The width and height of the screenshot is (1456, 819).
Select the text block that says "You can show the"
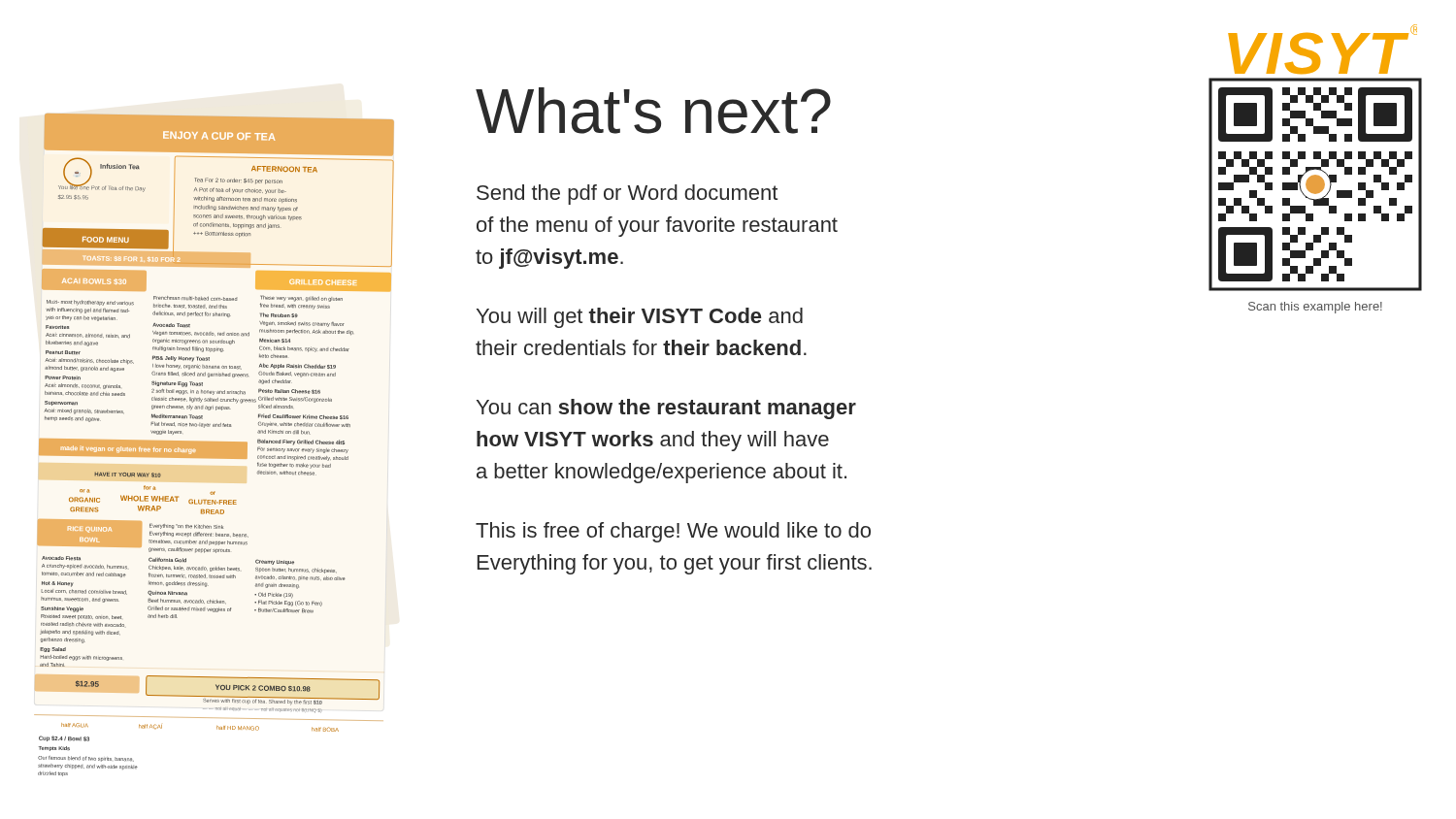(666, 439)
